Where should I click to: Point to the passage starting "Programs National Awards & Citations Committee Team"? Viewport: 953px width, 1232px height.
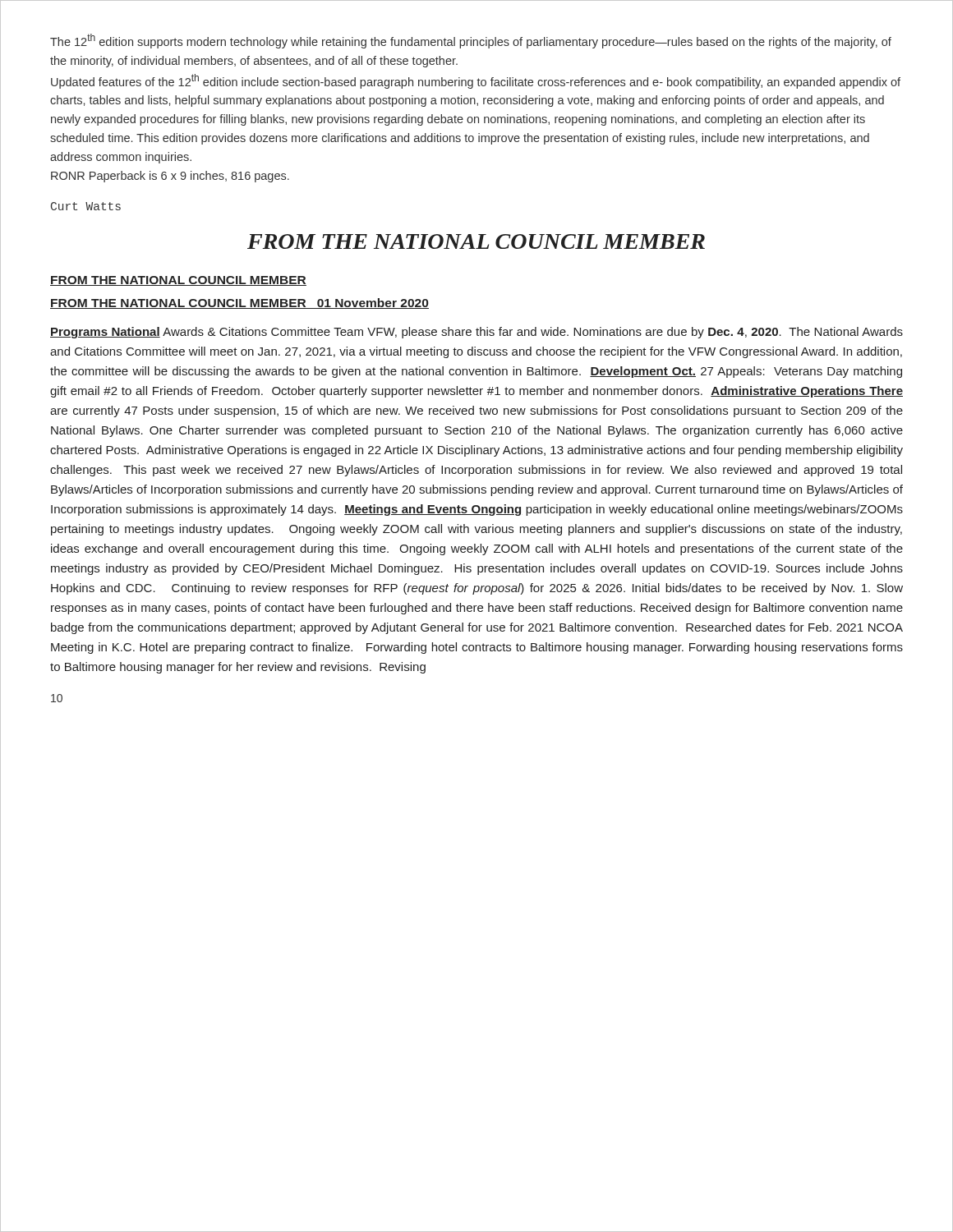click(x=476, y=499)
